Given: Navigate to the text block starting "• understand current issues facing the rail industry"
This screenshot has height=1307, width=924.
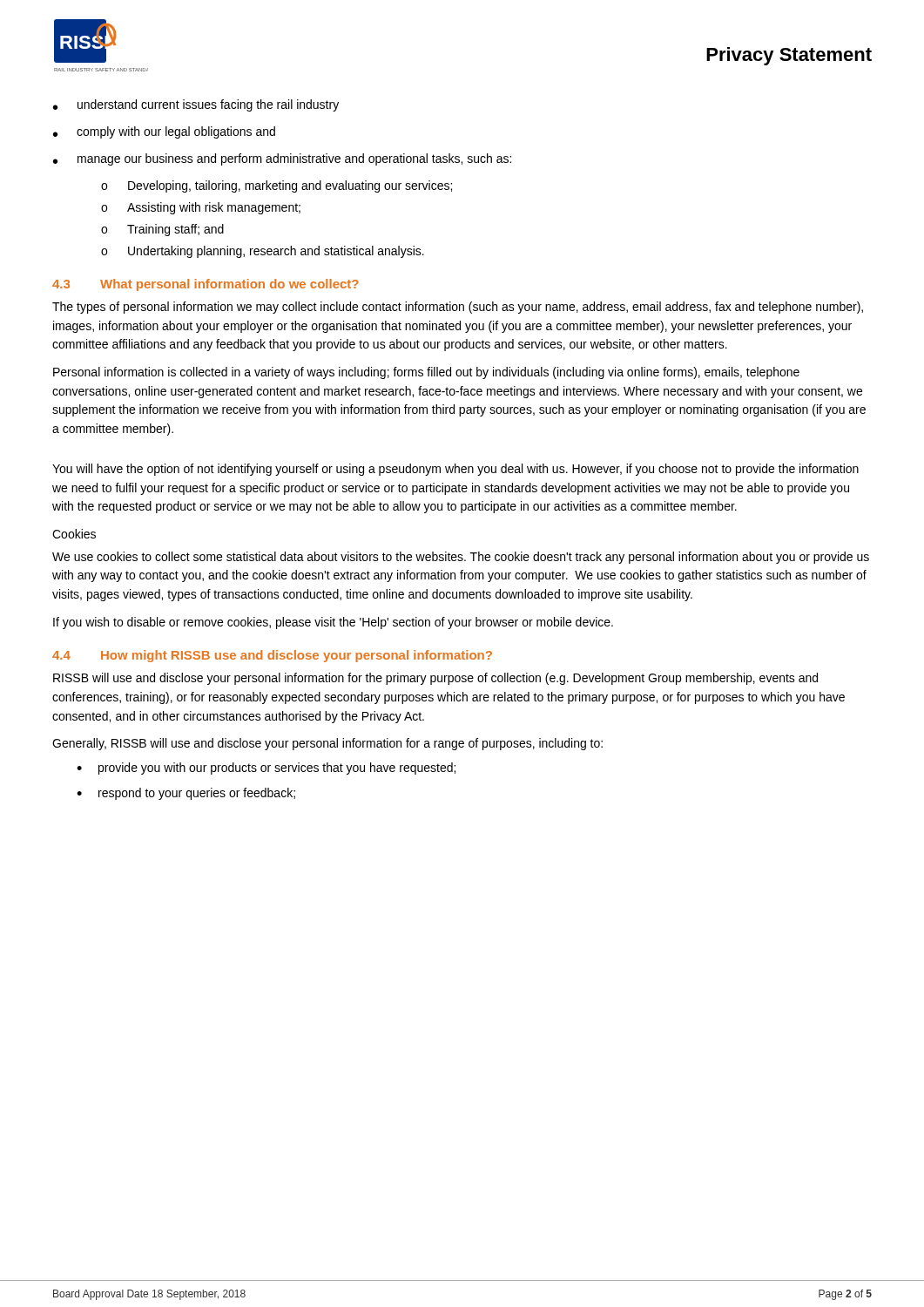Looking at the screenshot, I should [196, 107].
